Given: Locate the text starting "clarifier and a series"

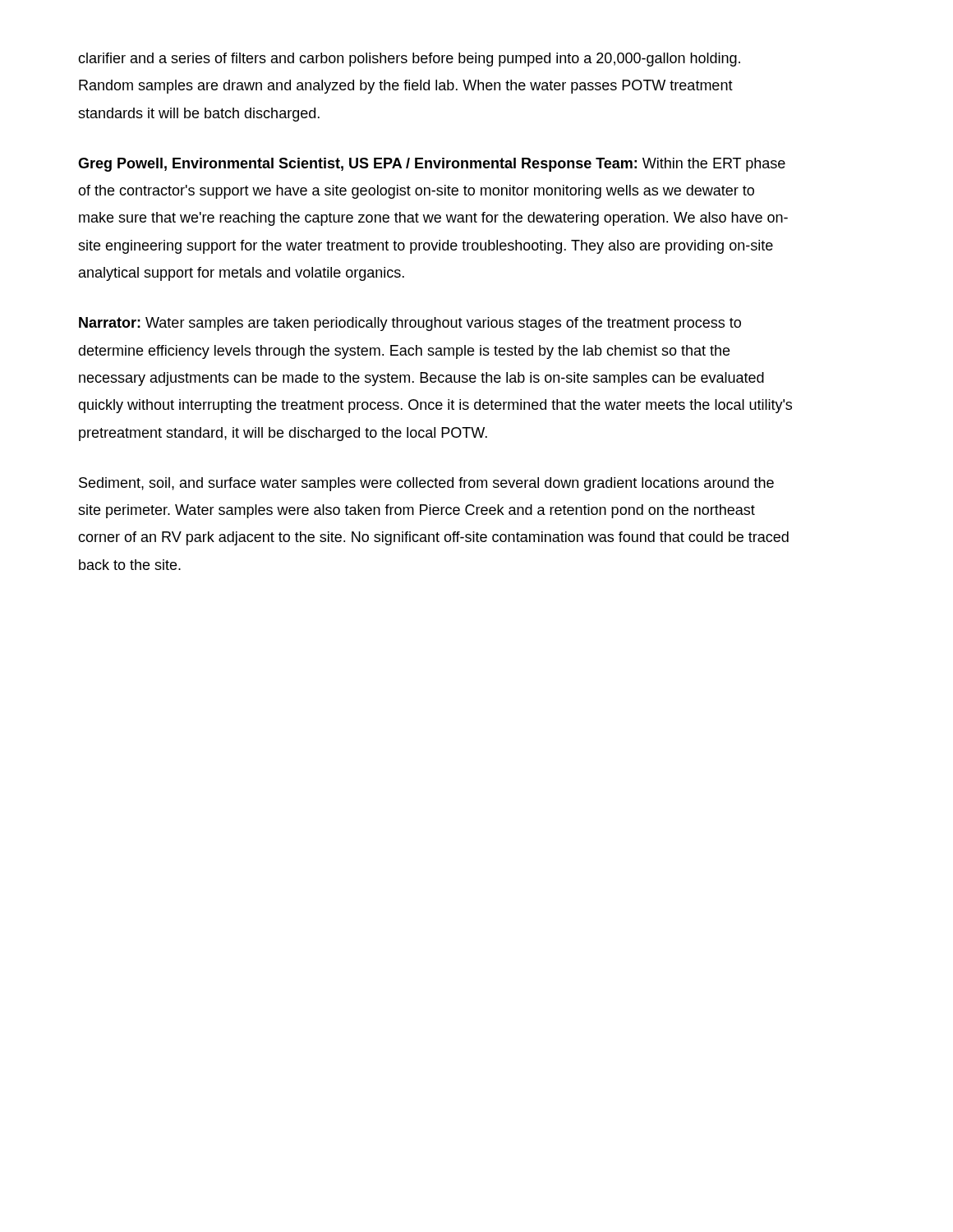Looking at the screenshot, I should tap(410, 86).
